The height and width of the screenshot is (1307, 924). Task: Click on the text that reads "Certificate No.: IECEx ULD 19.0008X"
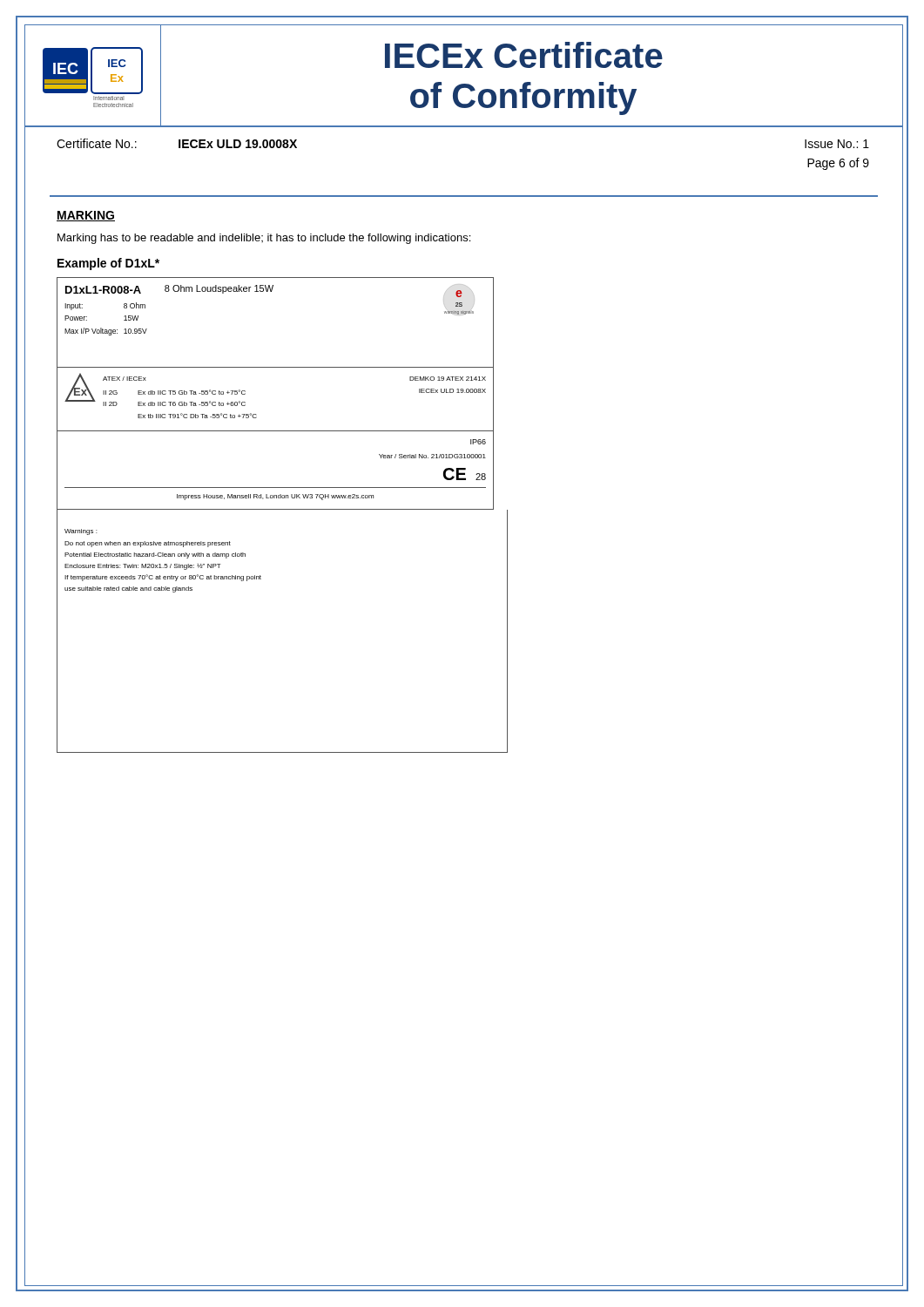177,144
